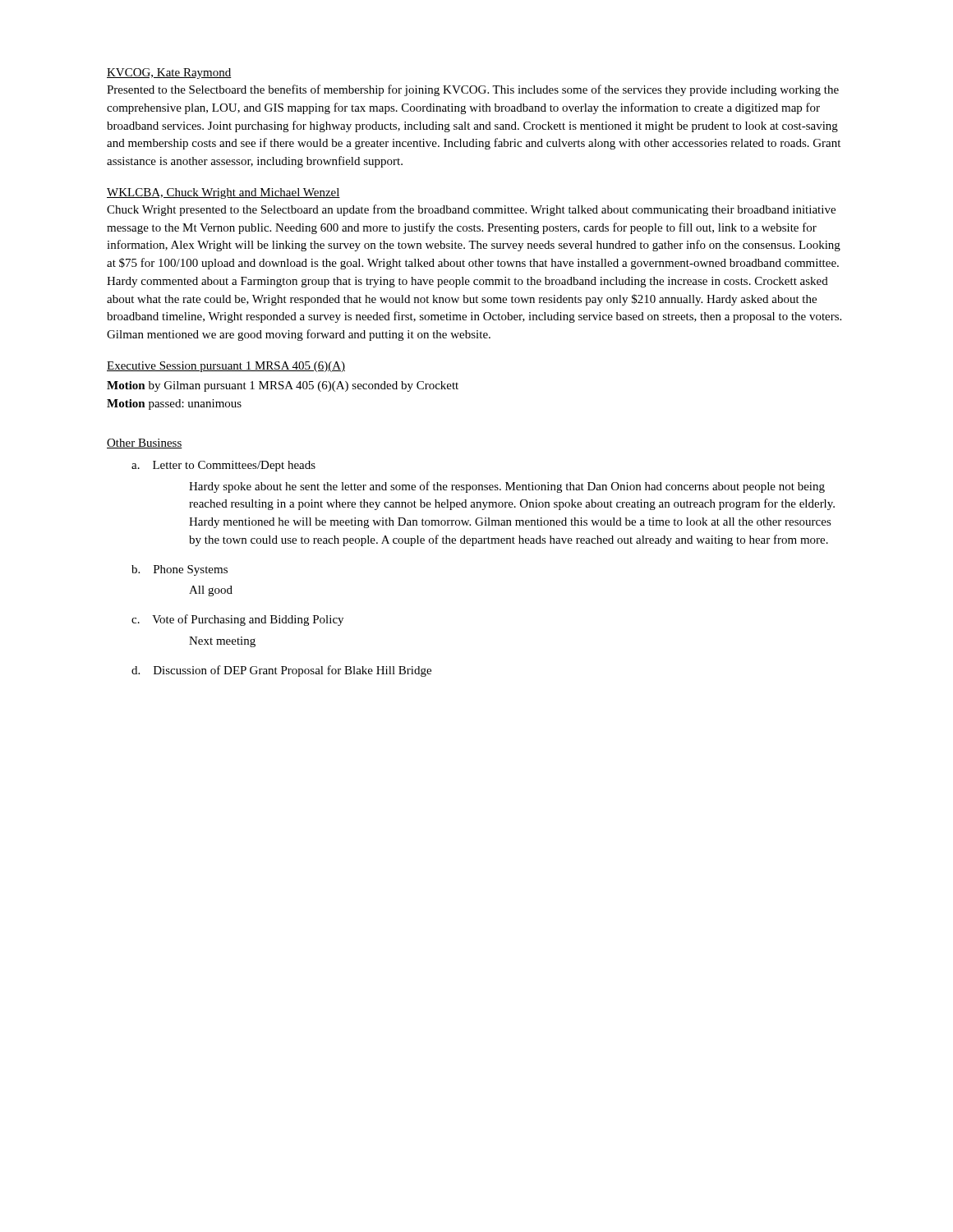This screenshot has width=953, height=1232.
Task: Select the text block starting "a. Letter to Committees/Dept heads"
Action: [x=223, y=465]
